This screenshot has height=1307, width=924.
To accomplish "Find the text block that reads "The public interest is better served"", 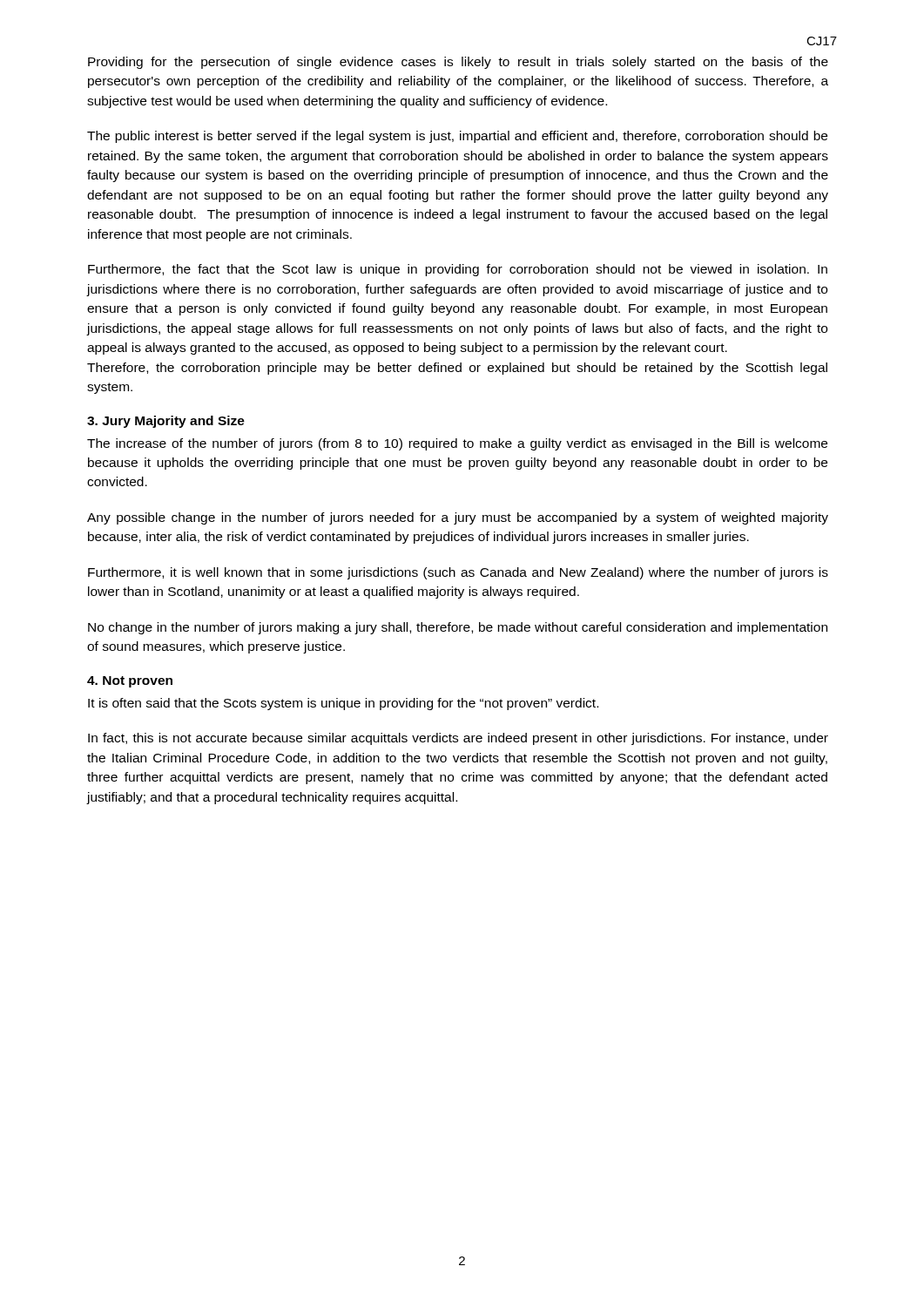I will (458, 185).
